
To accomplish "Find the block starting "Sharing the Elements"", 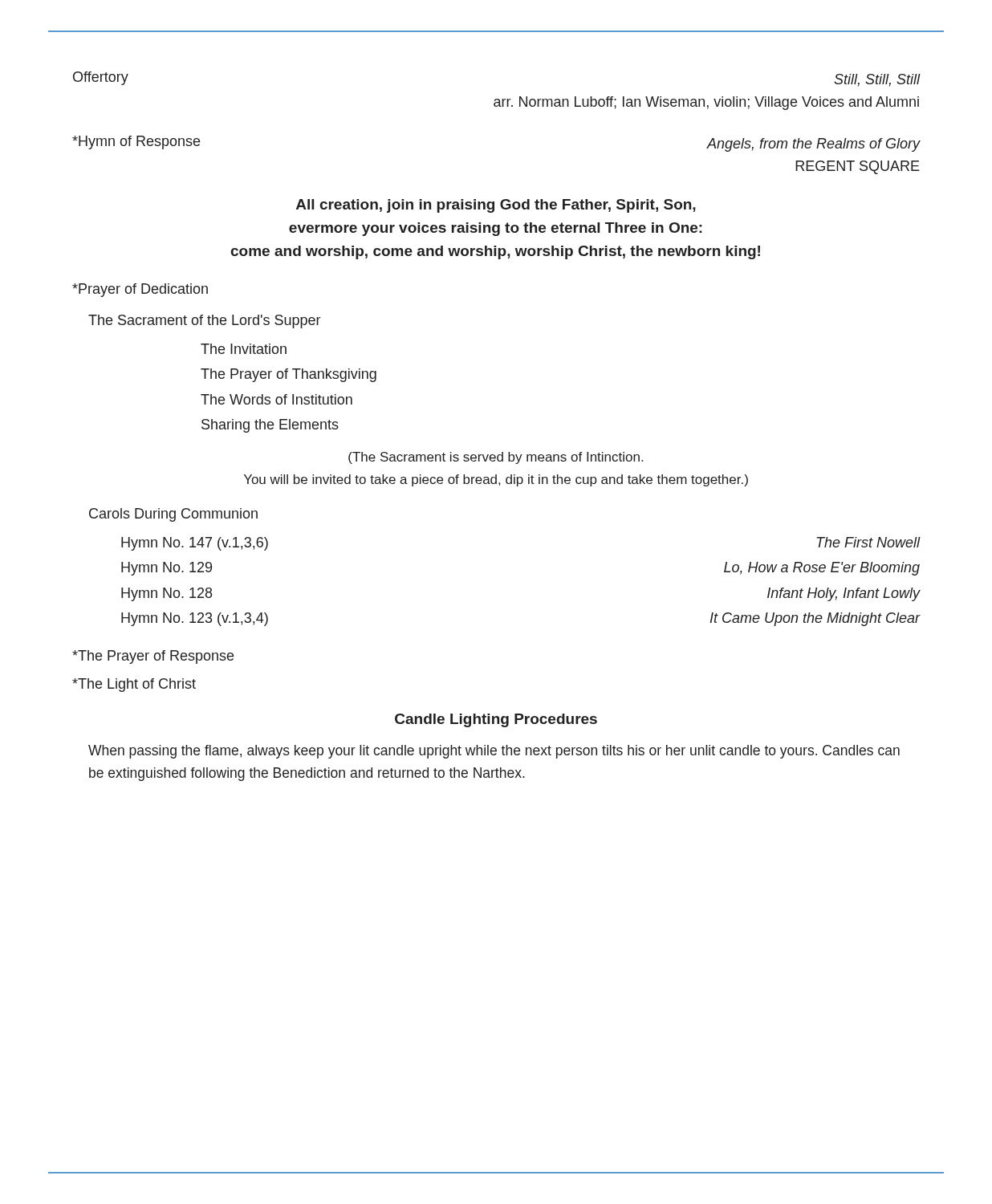I will (x=270, y=425).
